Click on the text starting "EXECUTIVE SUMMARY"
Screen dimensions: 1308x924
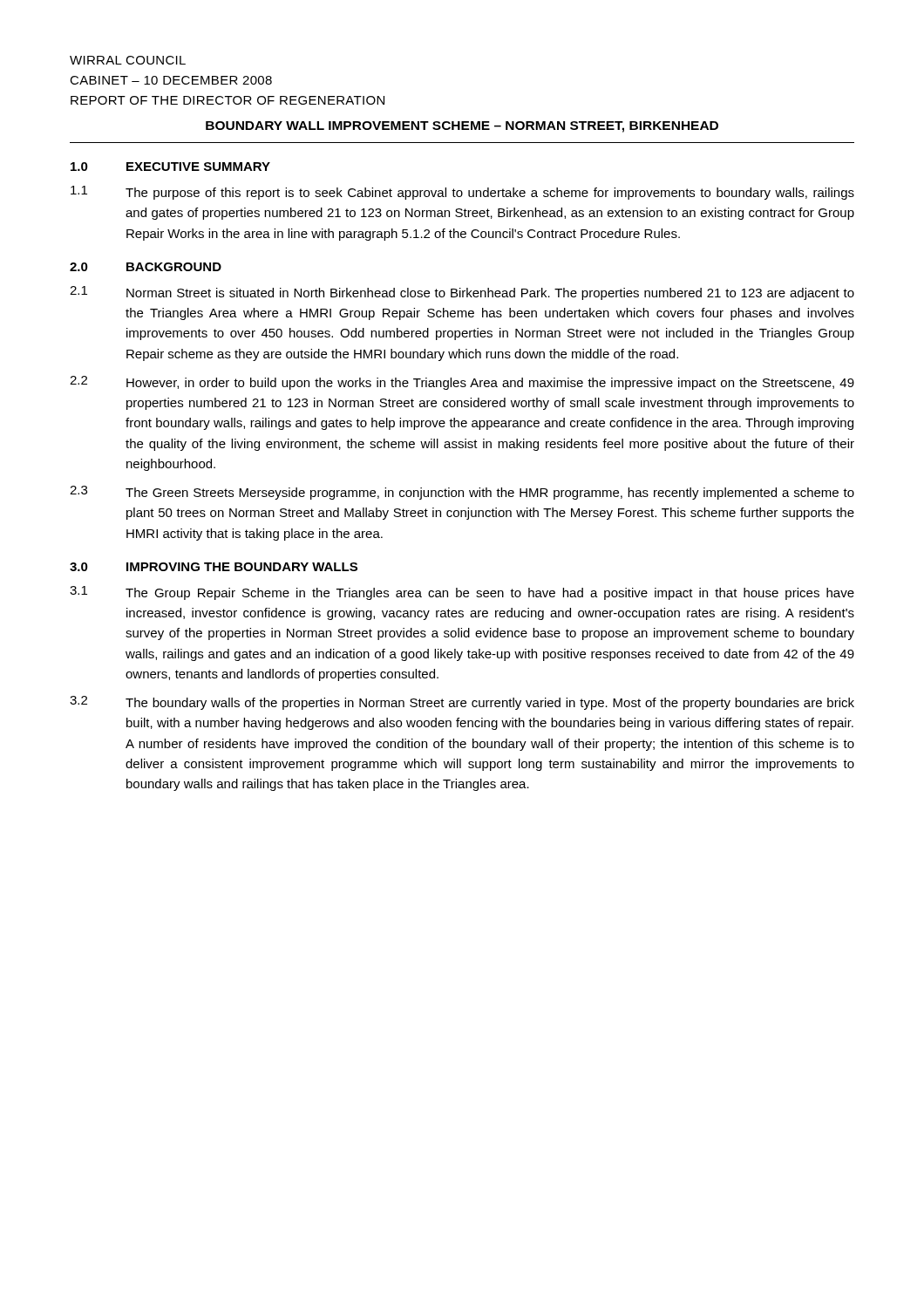click(x=198, y=167)
